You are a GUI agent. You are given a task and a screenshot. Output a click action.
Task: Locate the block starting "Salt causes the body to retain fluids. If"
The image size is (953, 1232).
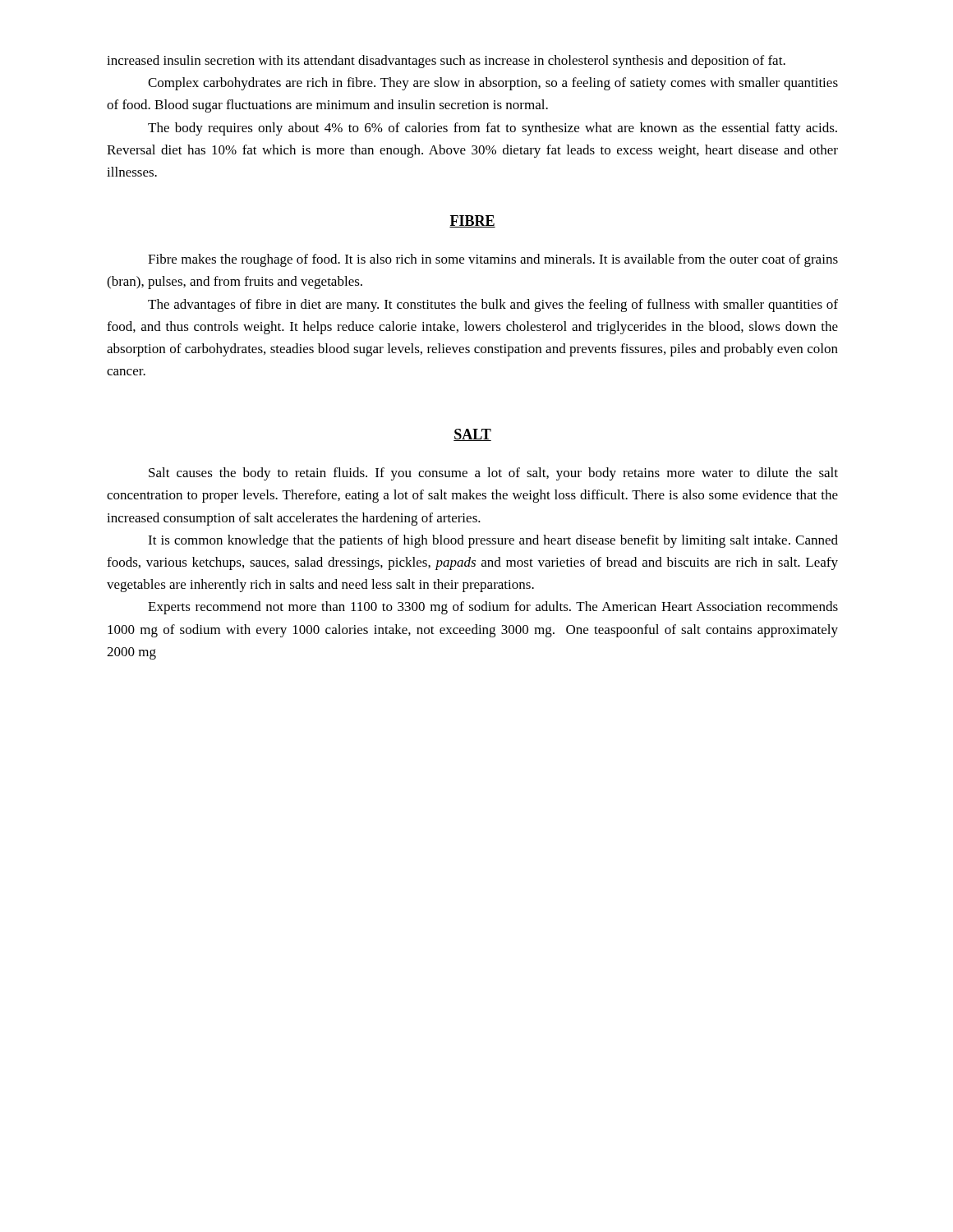coord(472,562)
